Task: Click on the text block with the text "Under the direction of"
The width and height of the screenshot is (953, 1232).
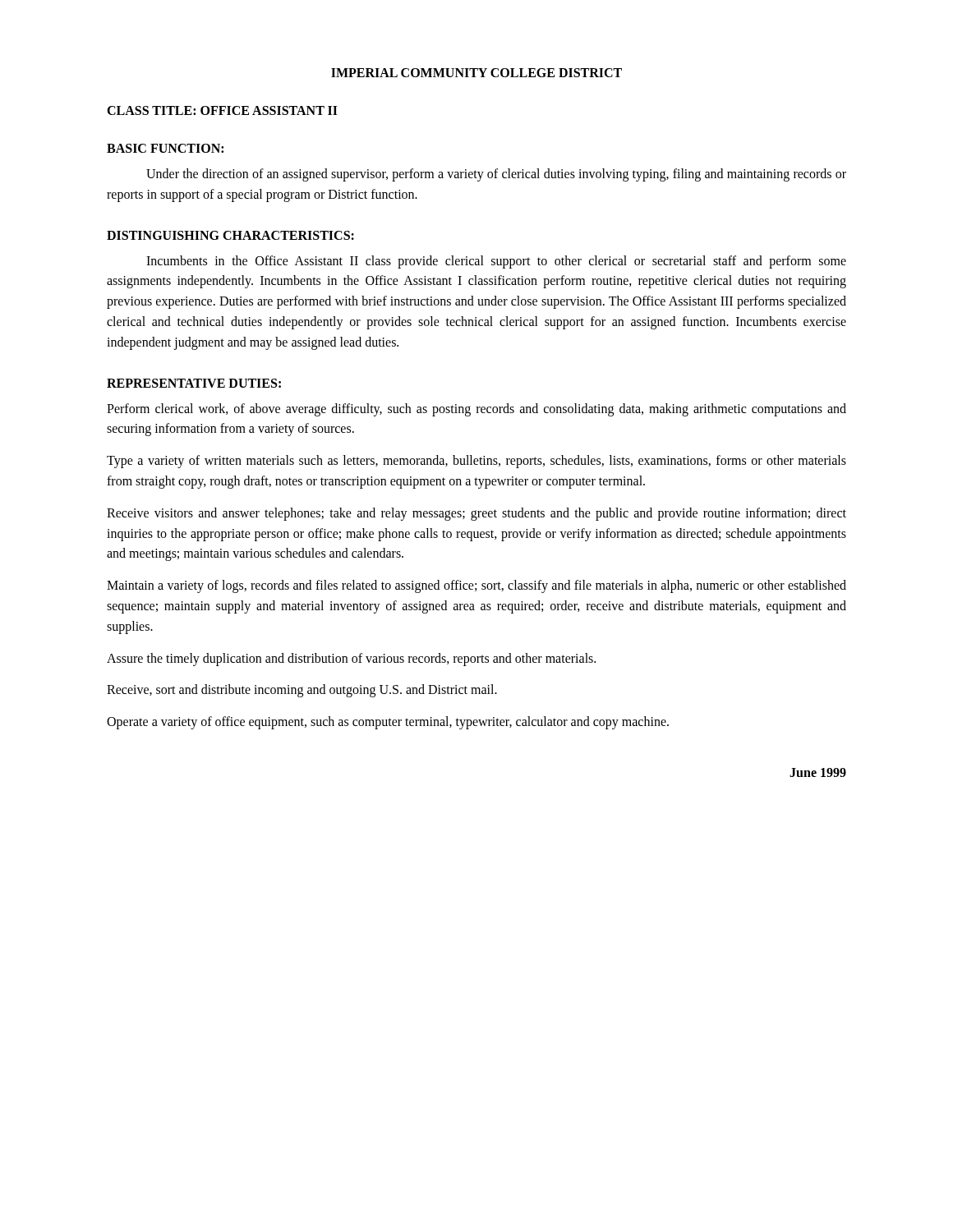Action: (x=476, y=184)
